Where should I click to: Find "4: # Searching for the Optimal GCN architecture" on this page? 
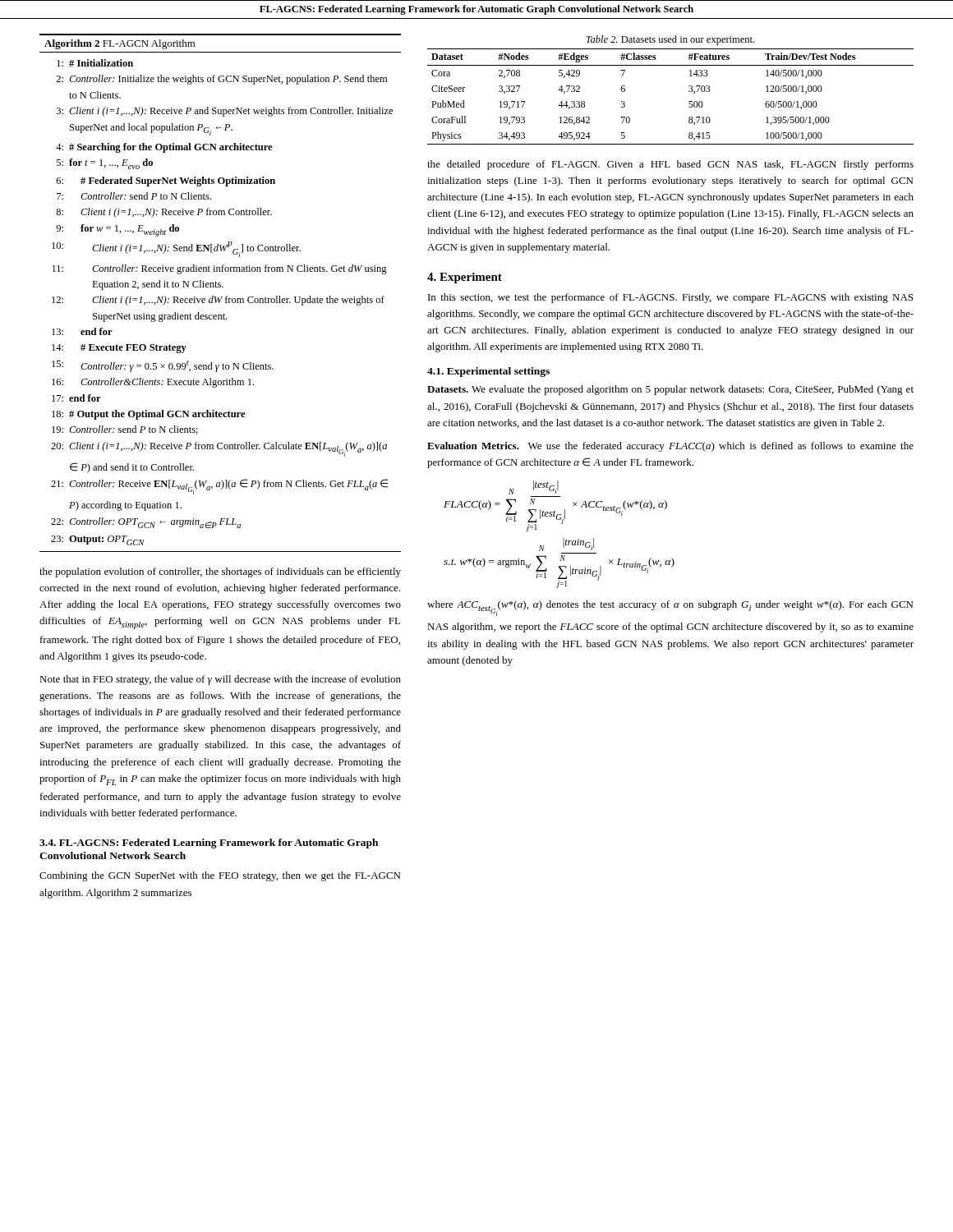coord(220,147)
